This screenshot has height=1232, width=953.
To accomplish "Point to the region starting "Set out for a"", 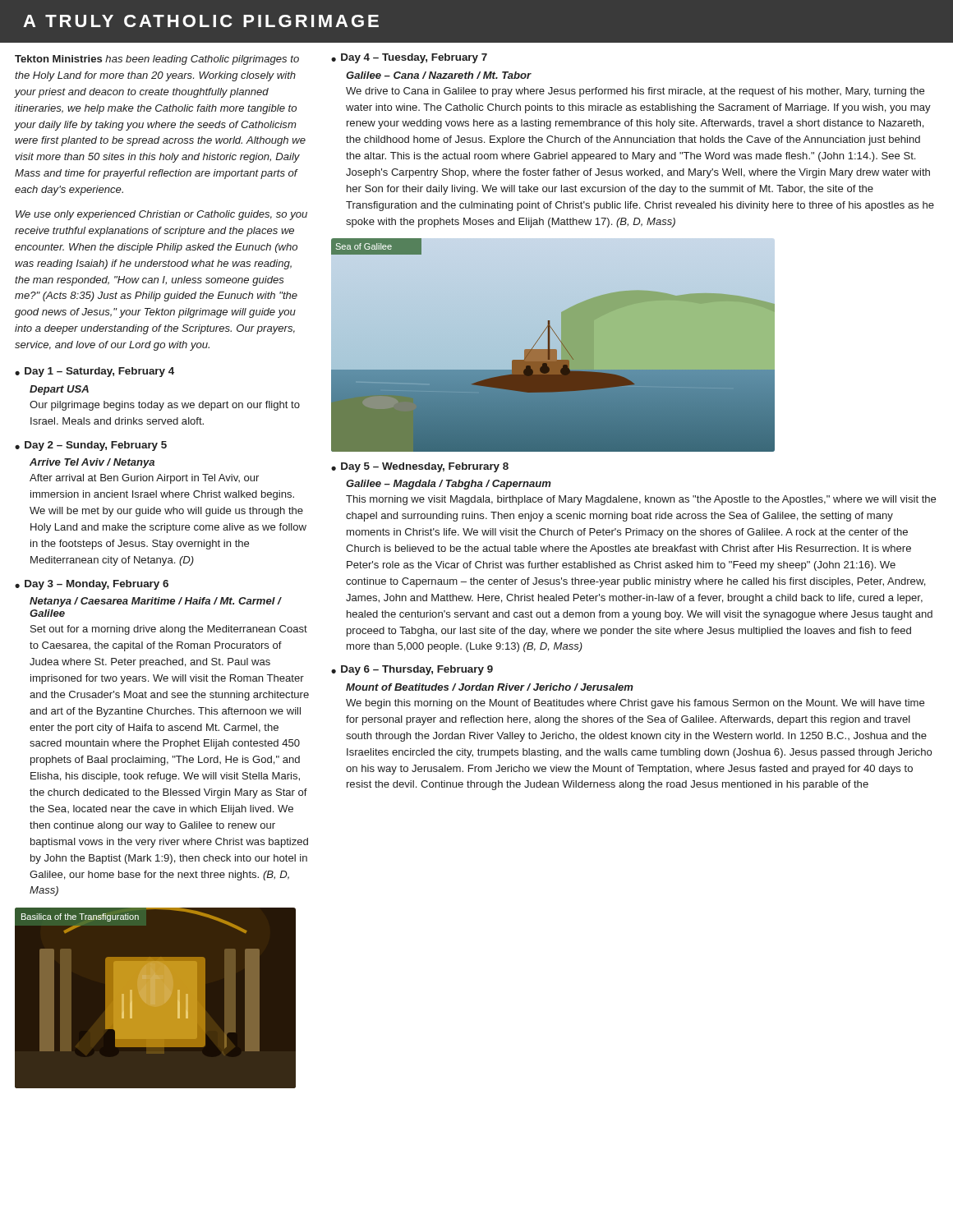I will [x=169, y=760].
